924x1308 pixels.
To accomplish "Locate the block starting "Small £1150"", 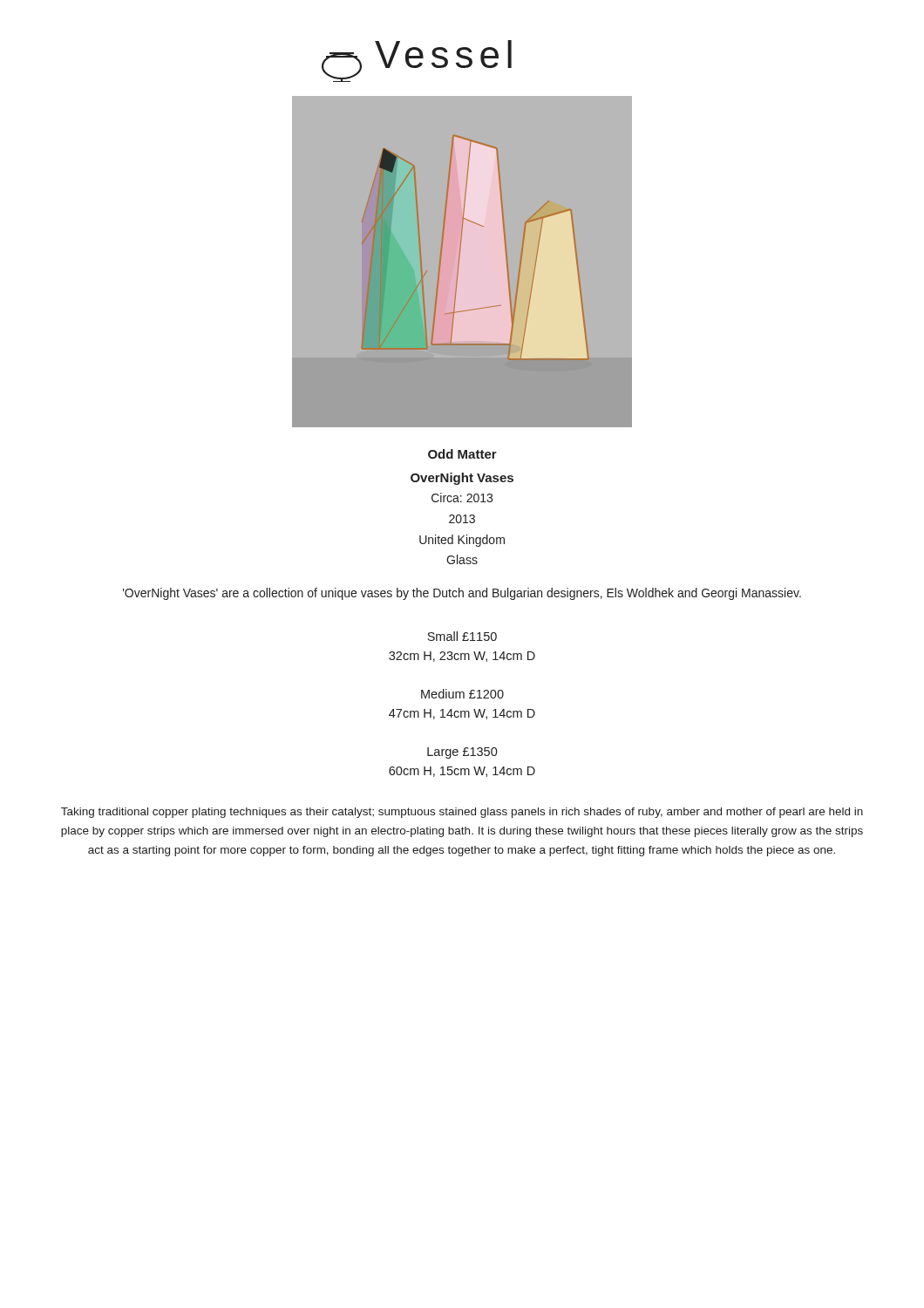I will point(462,636).
